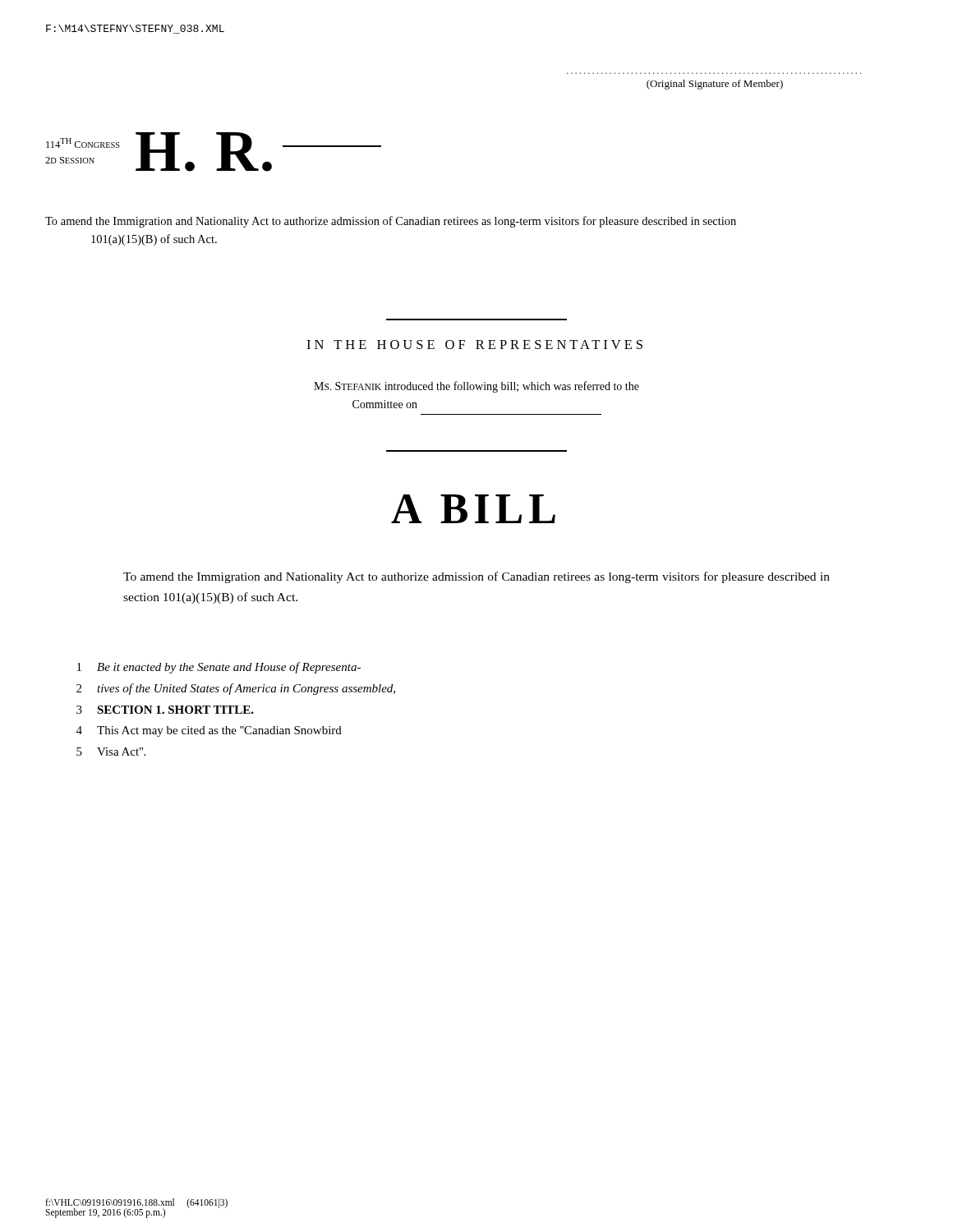The image size is (953, 1232).
Task: Point to the block starting "114TH CONGRESS 2D SESSION H. R."
Action: (x=213, y=151)
